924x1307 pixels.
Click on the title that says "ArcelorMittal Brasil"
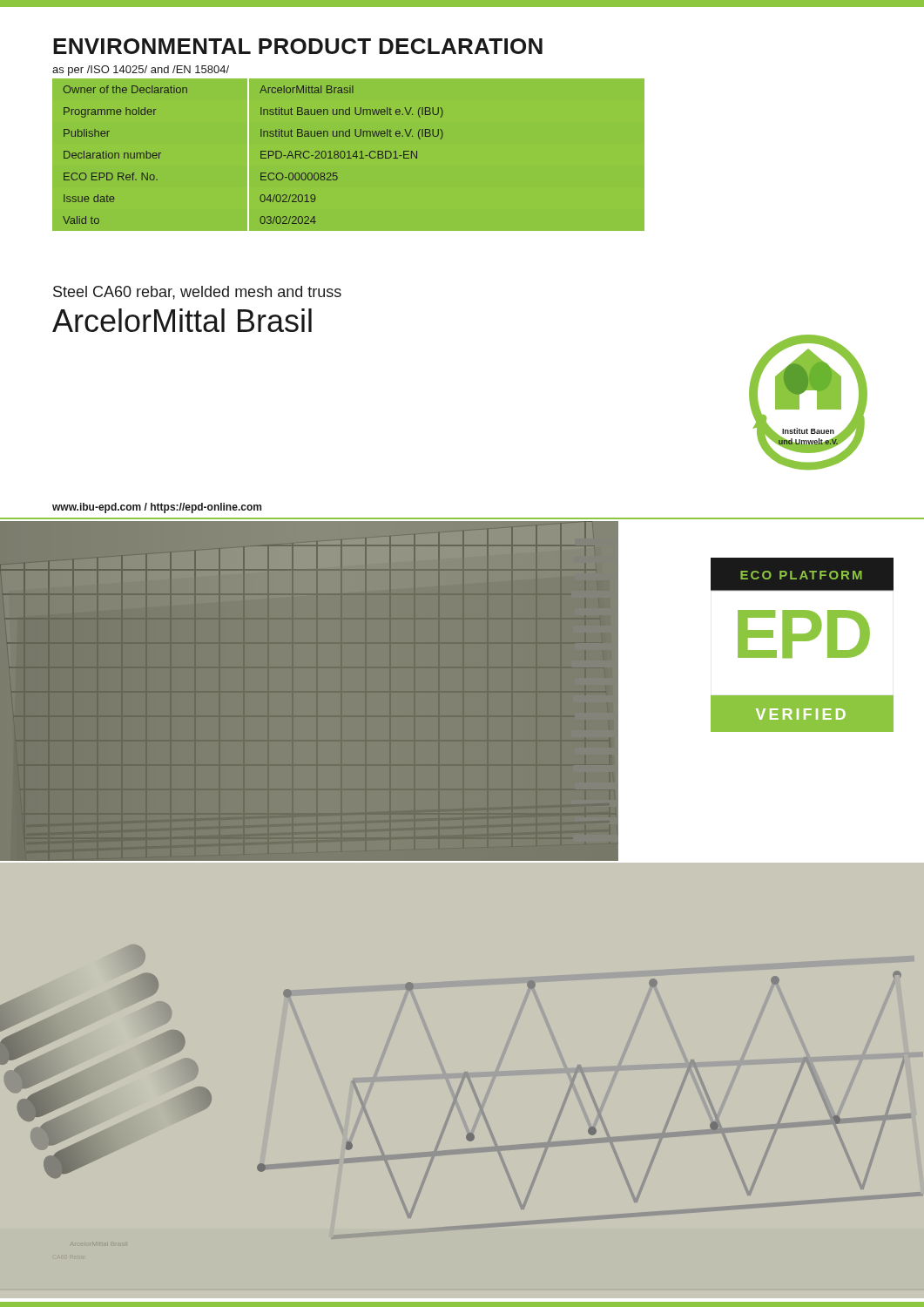pyautogui.click(x=183, y=322)
